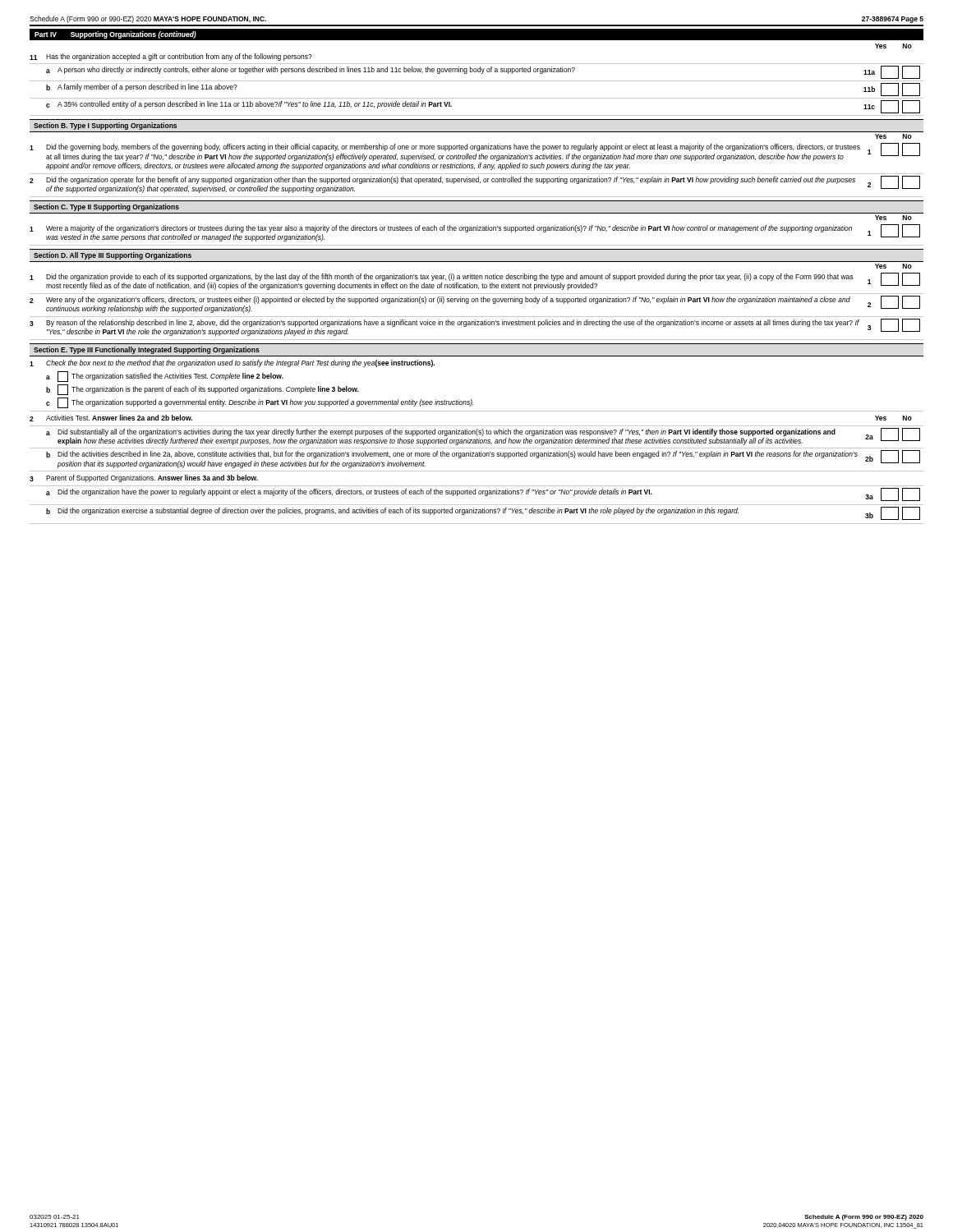Point to the text starting "2 Did the organization operate for"

476,185
